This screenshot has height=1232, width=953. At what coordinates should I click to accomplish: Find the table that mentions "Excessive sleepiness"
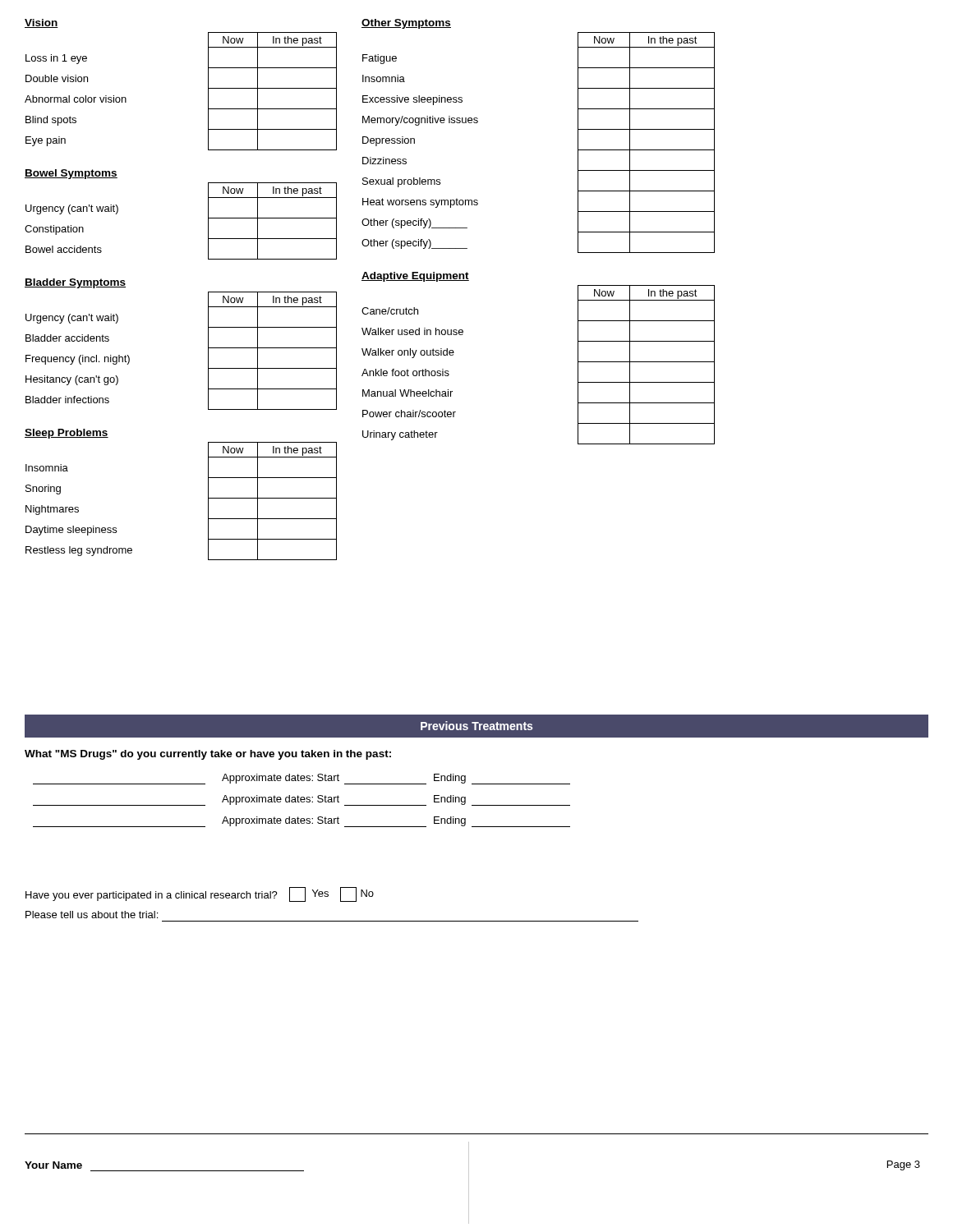tap(538, 142)
